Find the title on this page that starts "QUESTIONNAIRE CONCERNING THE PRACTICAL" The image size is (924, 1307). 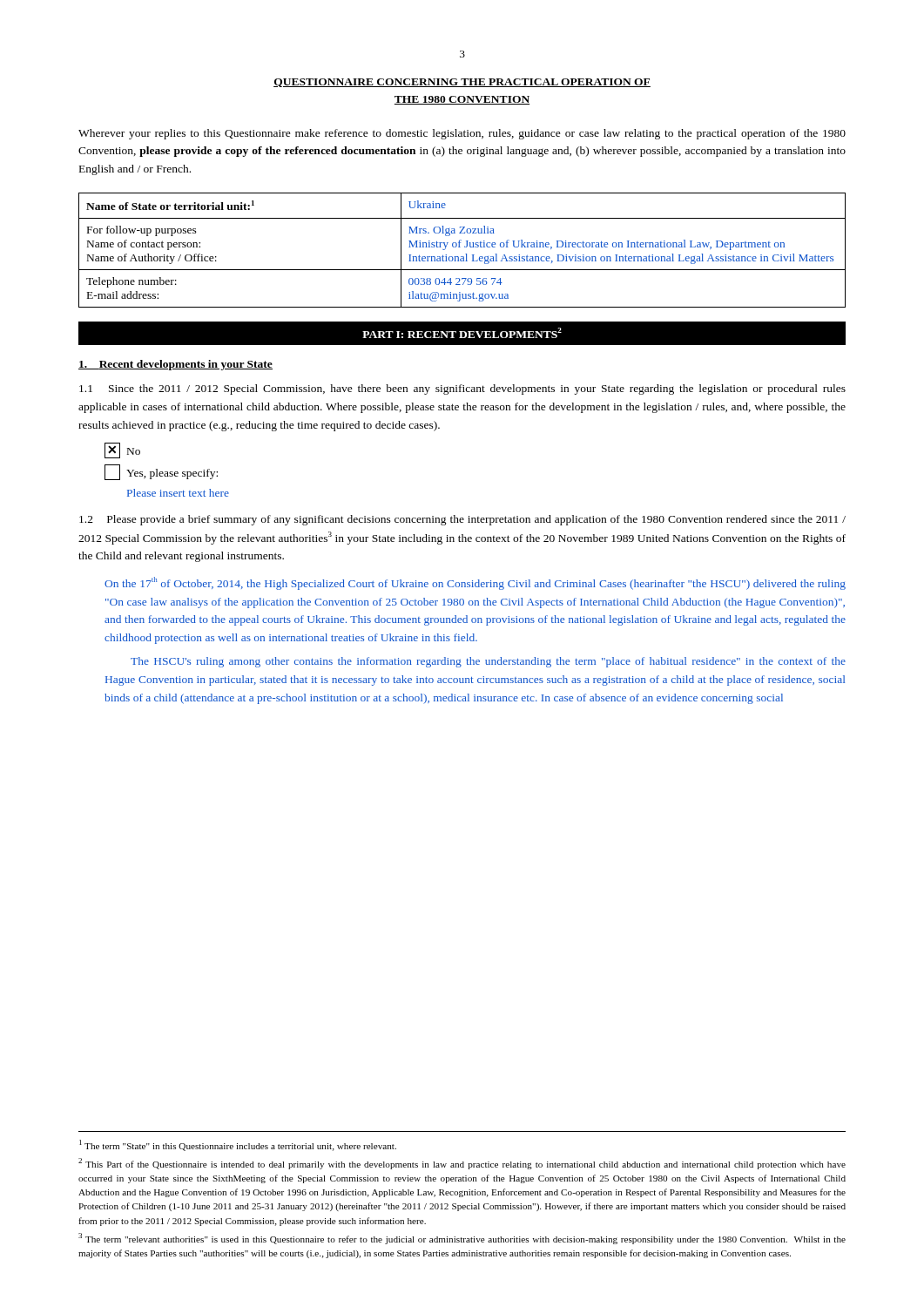coord(462,90)
